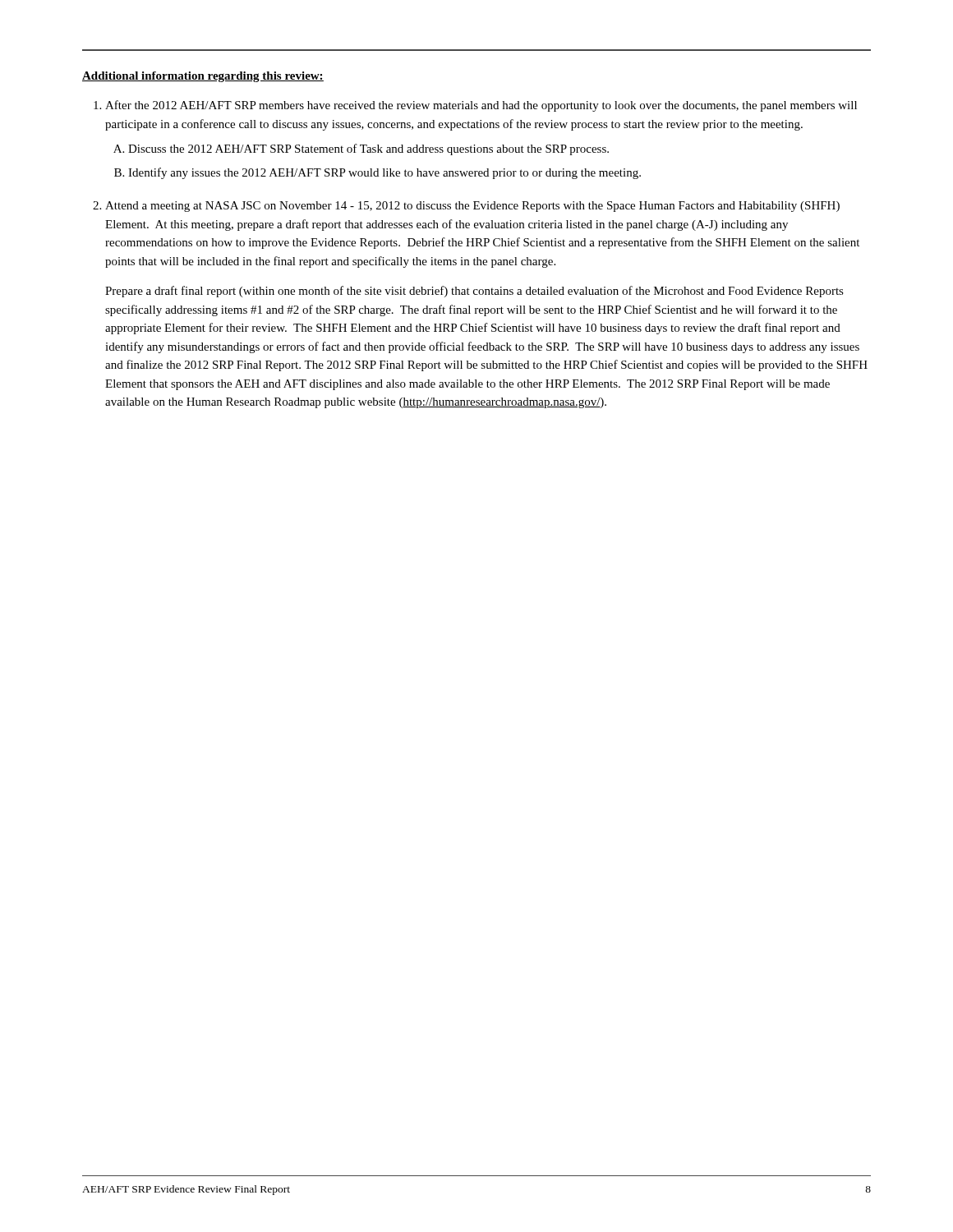Locate the block starting "After the 2012 AEH/AFT SRP members"
953x1232 pixels.
tap(488, 140)
